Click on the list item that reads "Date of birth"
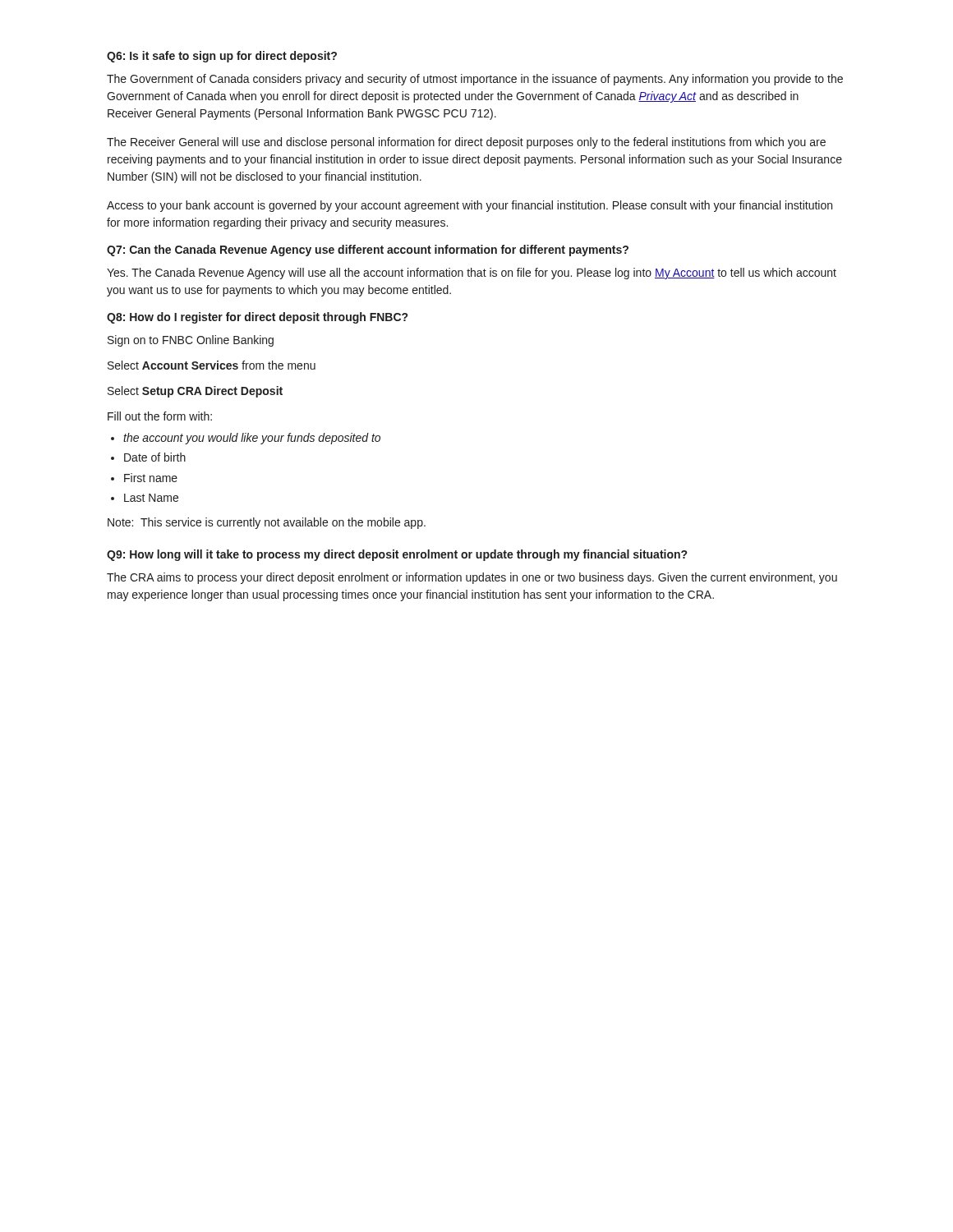 [155, 458]
